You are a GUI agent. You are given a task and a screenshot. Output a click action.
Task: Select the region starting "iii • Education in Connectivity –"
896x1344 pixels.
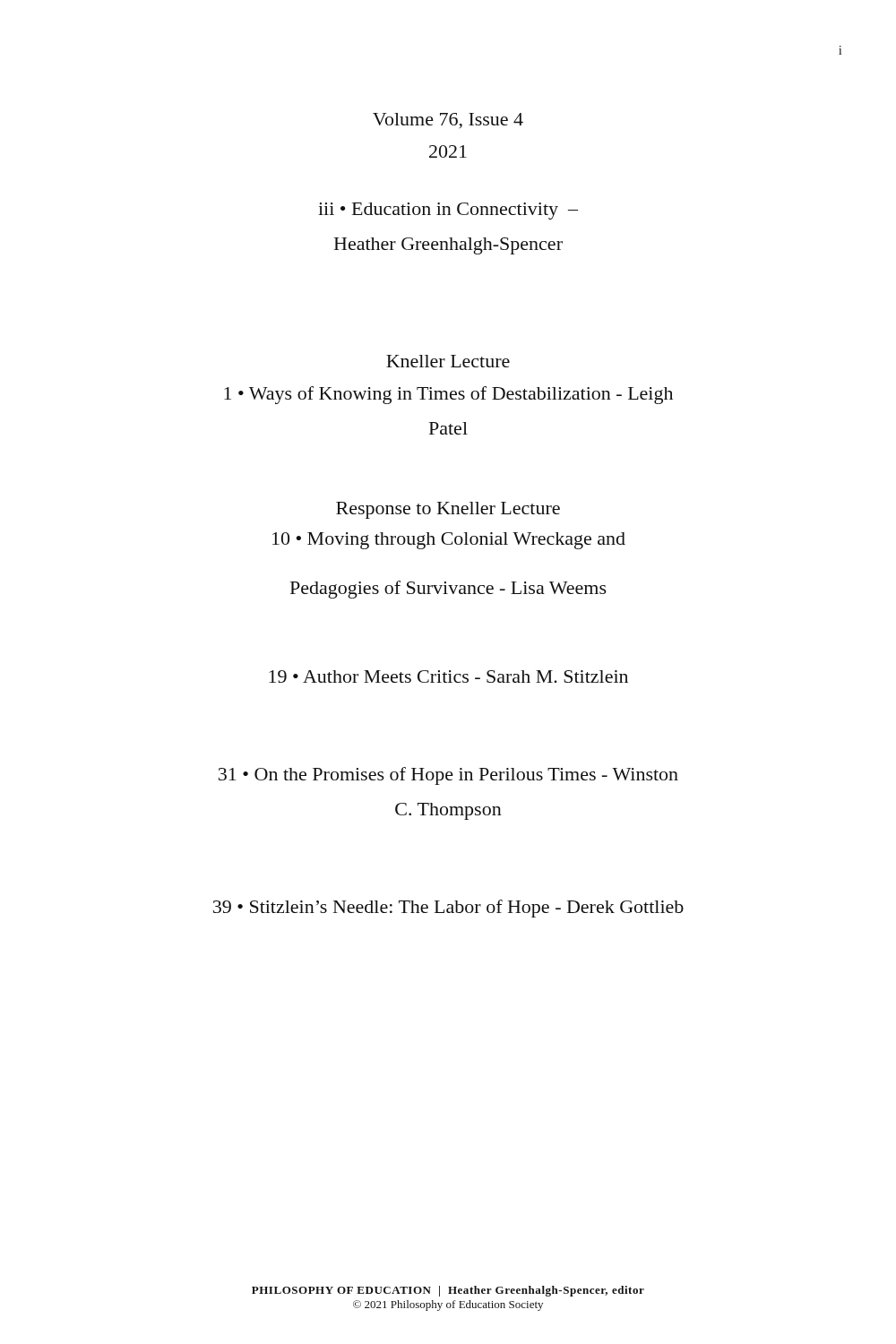tap(448, 208)
